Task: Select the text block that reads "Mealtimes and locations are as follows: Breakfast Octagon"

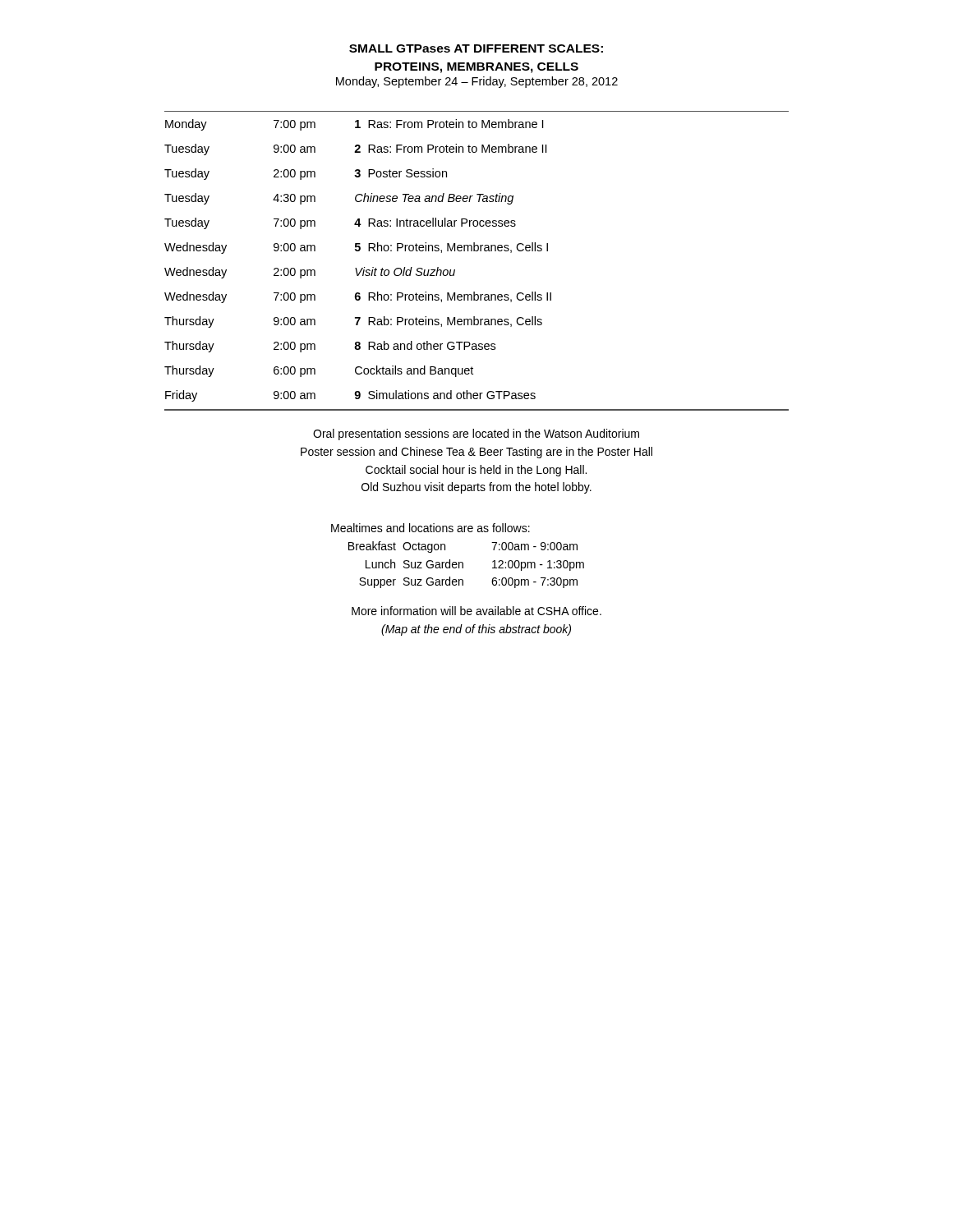Action: pos(430,528)
